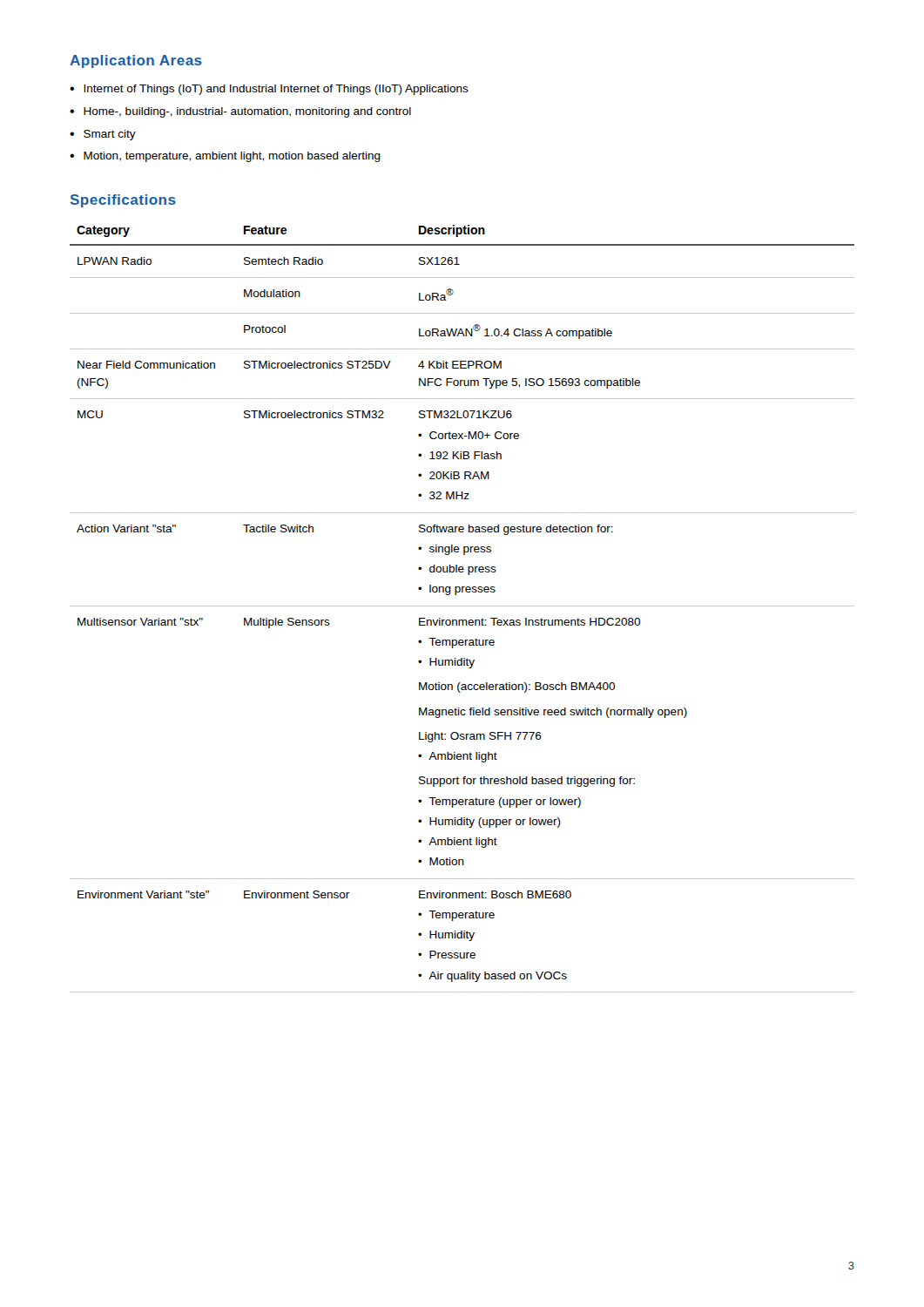Locate the text "•Home-, building-, industrial- automation, monitoring and control"
This screenshot has height=1307, width=924.
[241, 112]
